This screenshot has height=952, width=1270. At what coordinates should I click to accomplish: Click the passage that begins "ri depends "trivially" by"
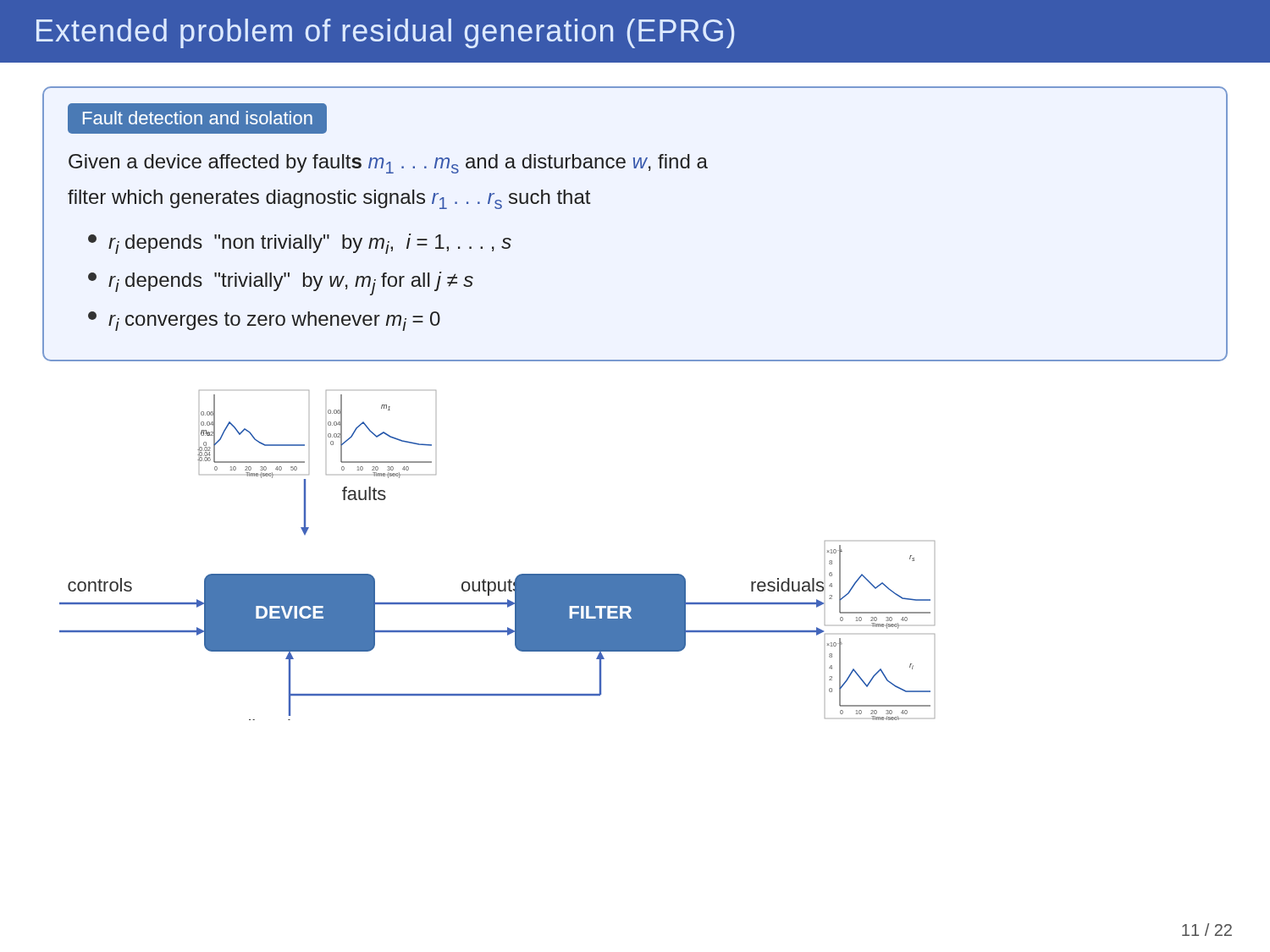[x=281, y=282]
